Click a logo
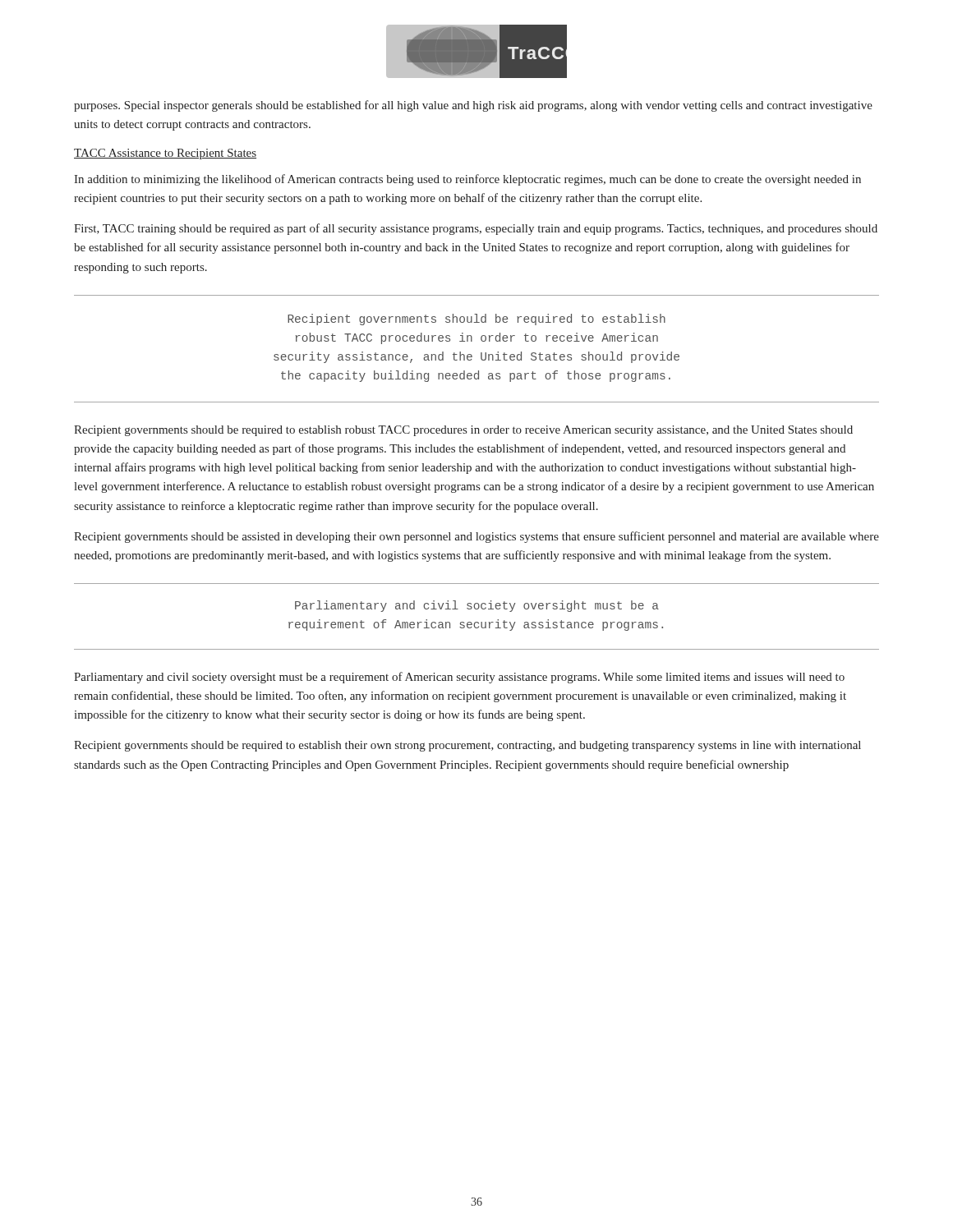This screenshot has width=953, height=1232. [x=476, y=53]
